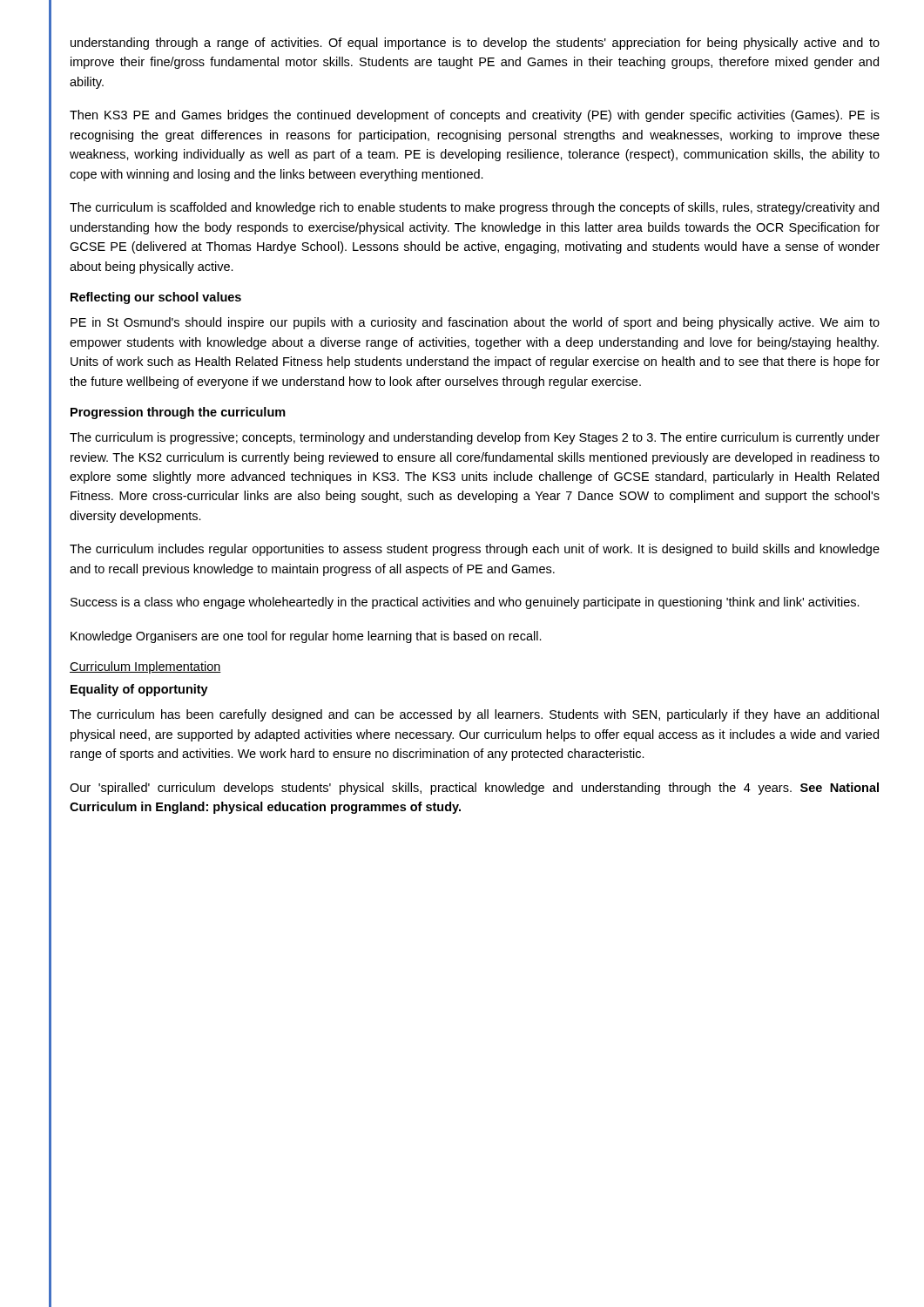Point to the block beginning "understanding through a range of activities. Of equal"
Viewport: 924px width, 1307px height.
click(x=475, y=62)
